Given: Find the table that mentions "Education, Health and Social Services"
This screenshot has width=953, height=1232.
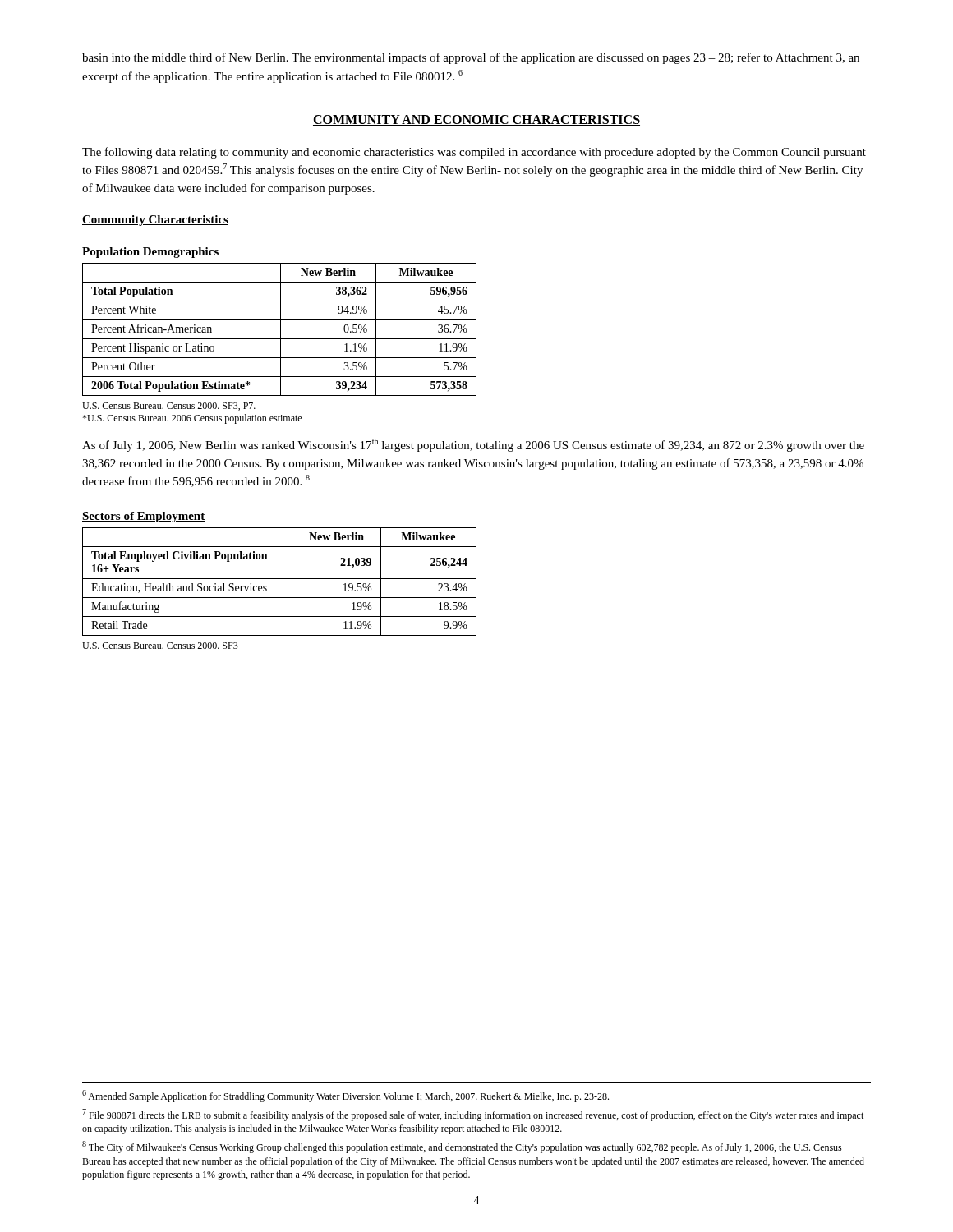Looking at the screenshot, I should pyautogui.click(x=476, y=582).
